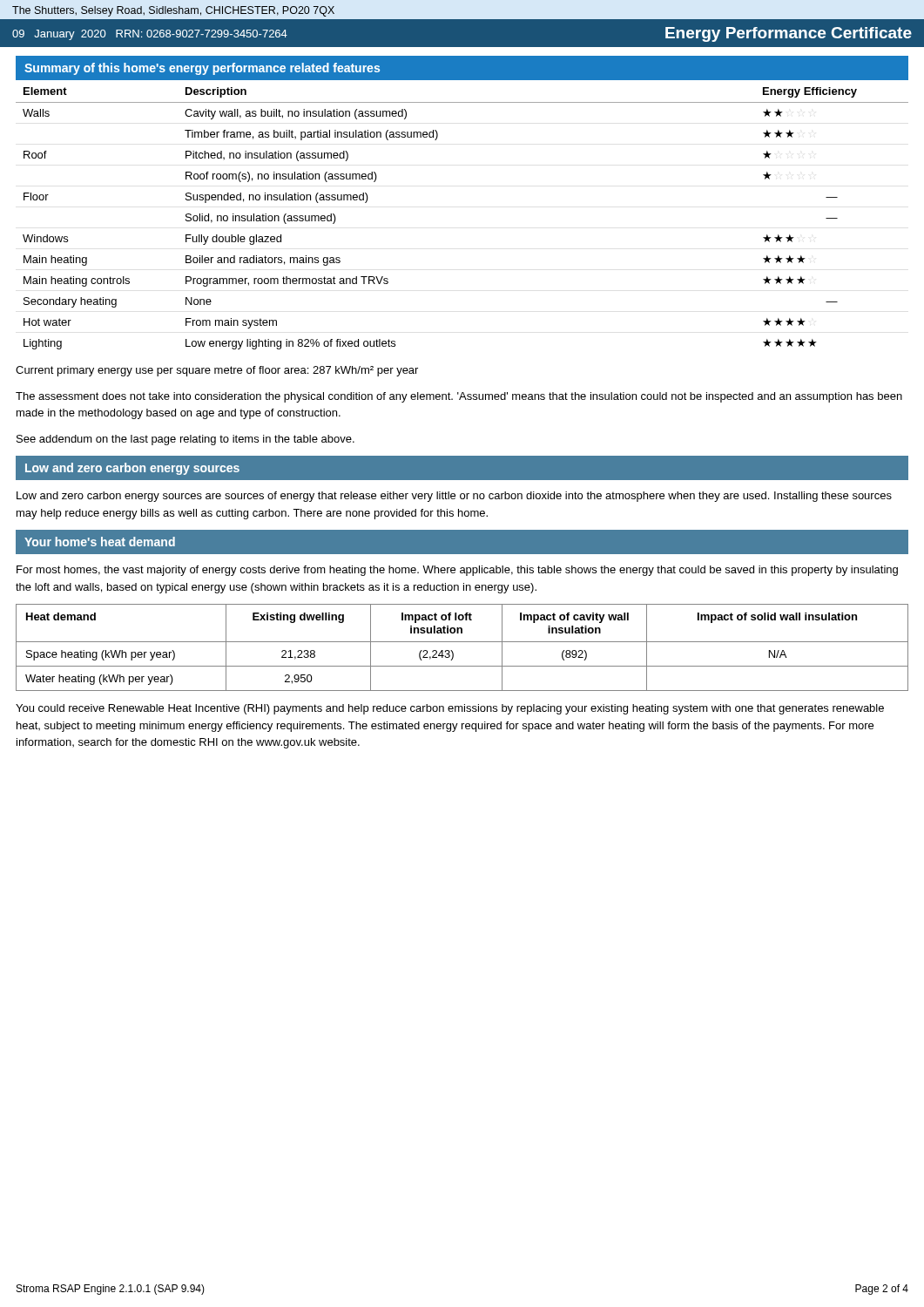Point to "Your home's heat demand"
This screenshot has height=1307, width=924.
click(100, 542)
